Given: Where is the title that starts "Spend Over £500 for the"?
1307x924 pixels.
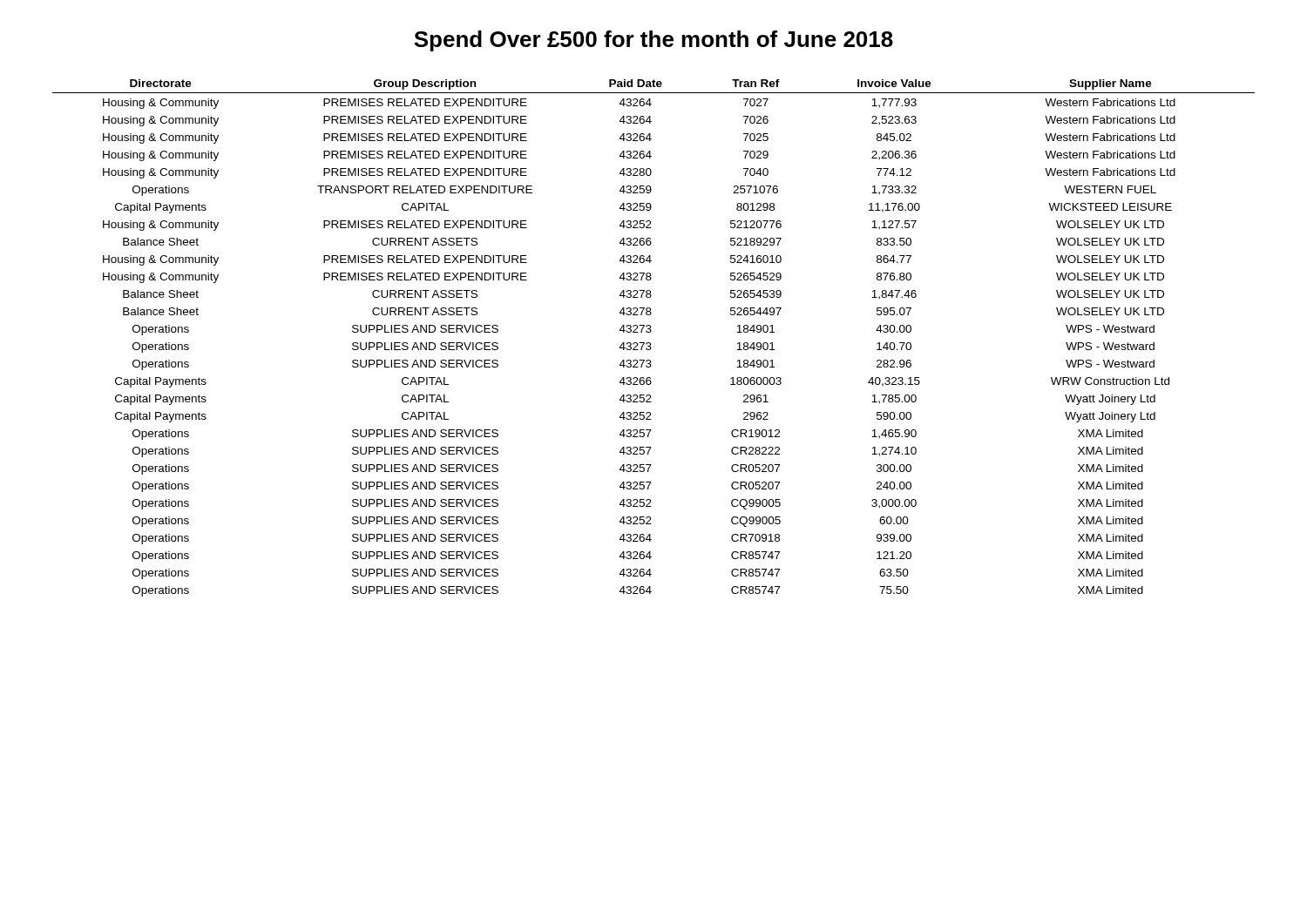Looking at the screenshot, I should click(x=654, y=40).
